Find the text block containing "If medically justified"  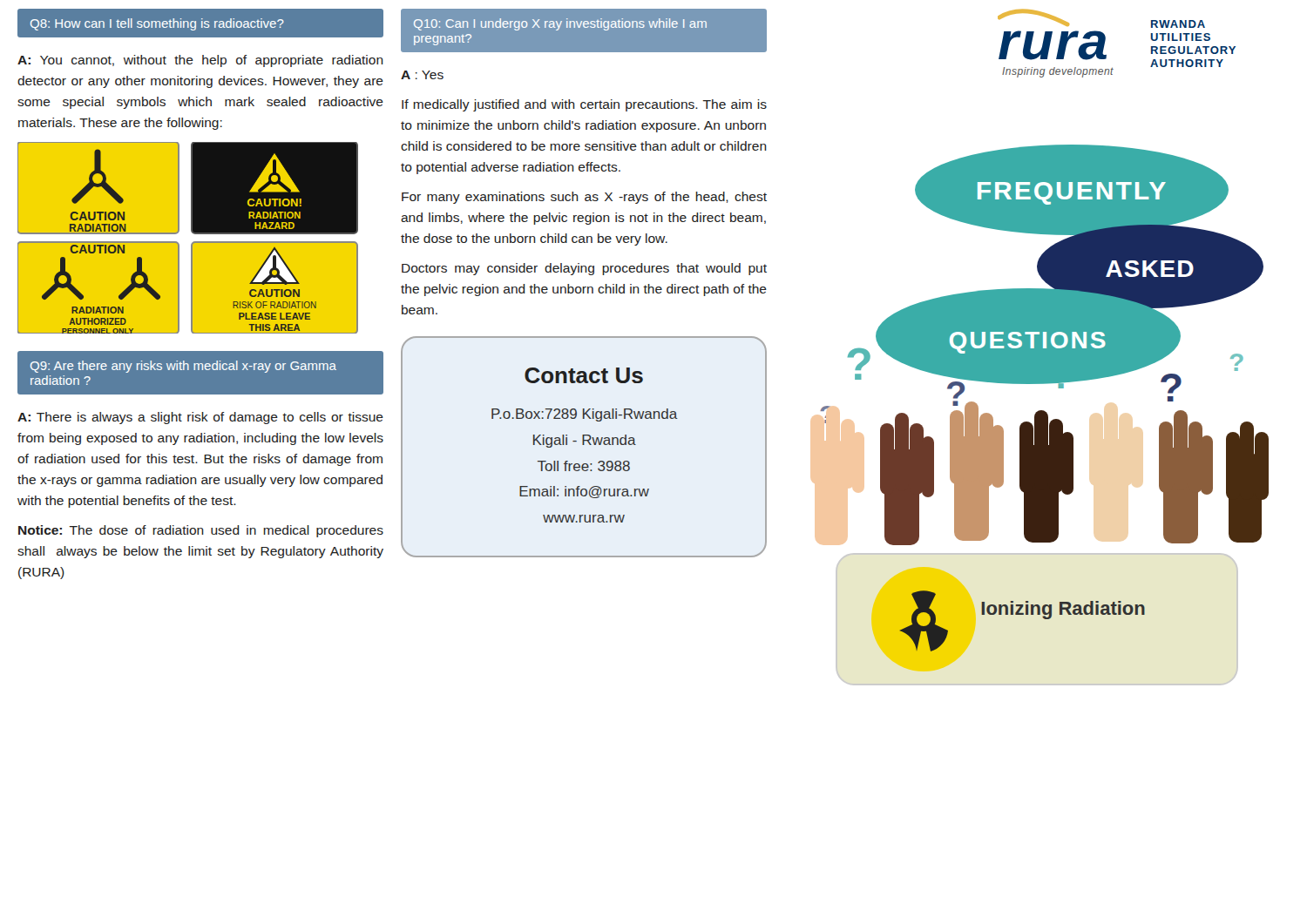click(584, 135)
